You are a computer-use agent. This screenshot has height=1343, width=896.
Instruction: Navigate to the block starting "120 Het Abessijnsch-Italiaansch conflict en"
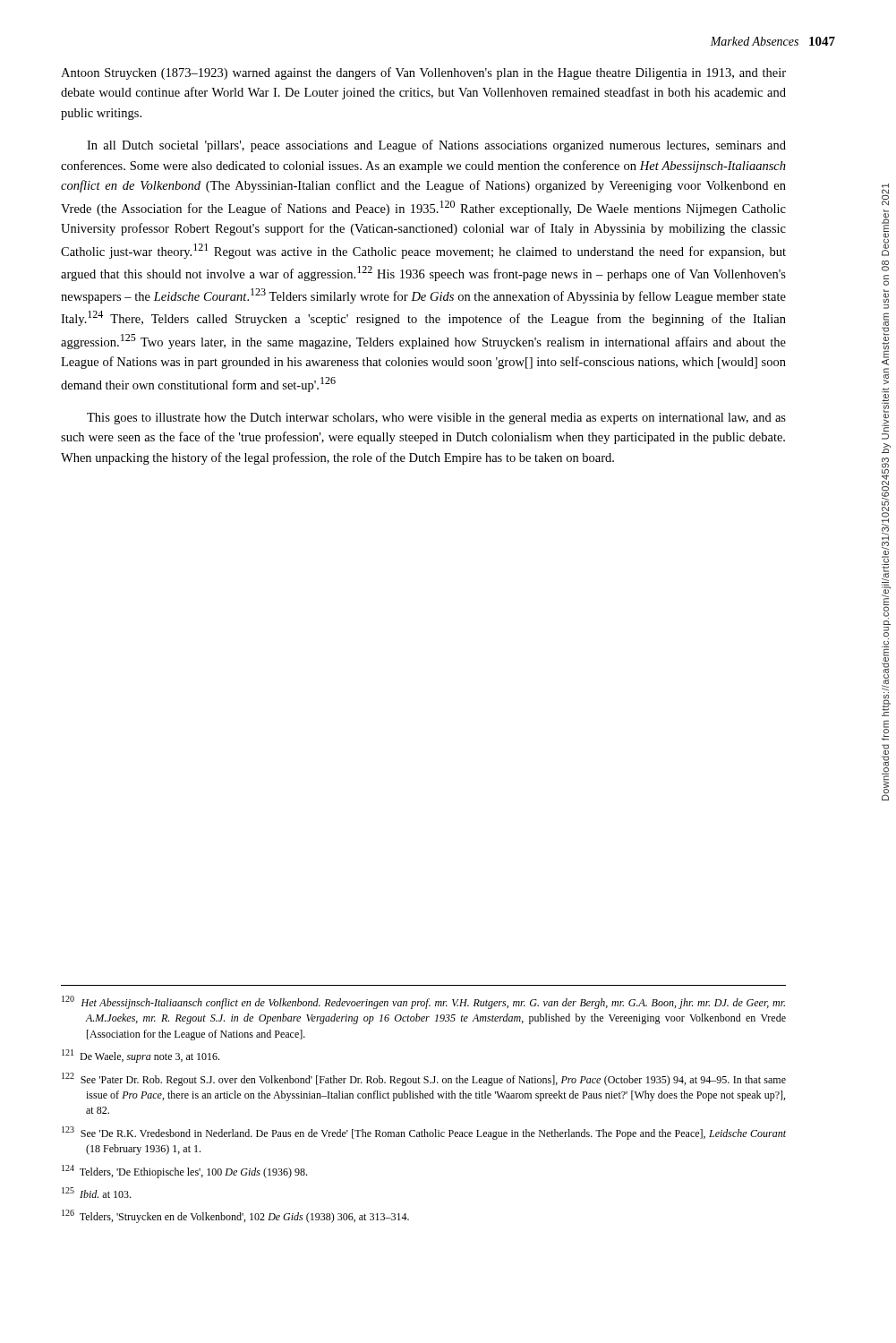[423, 1017]
